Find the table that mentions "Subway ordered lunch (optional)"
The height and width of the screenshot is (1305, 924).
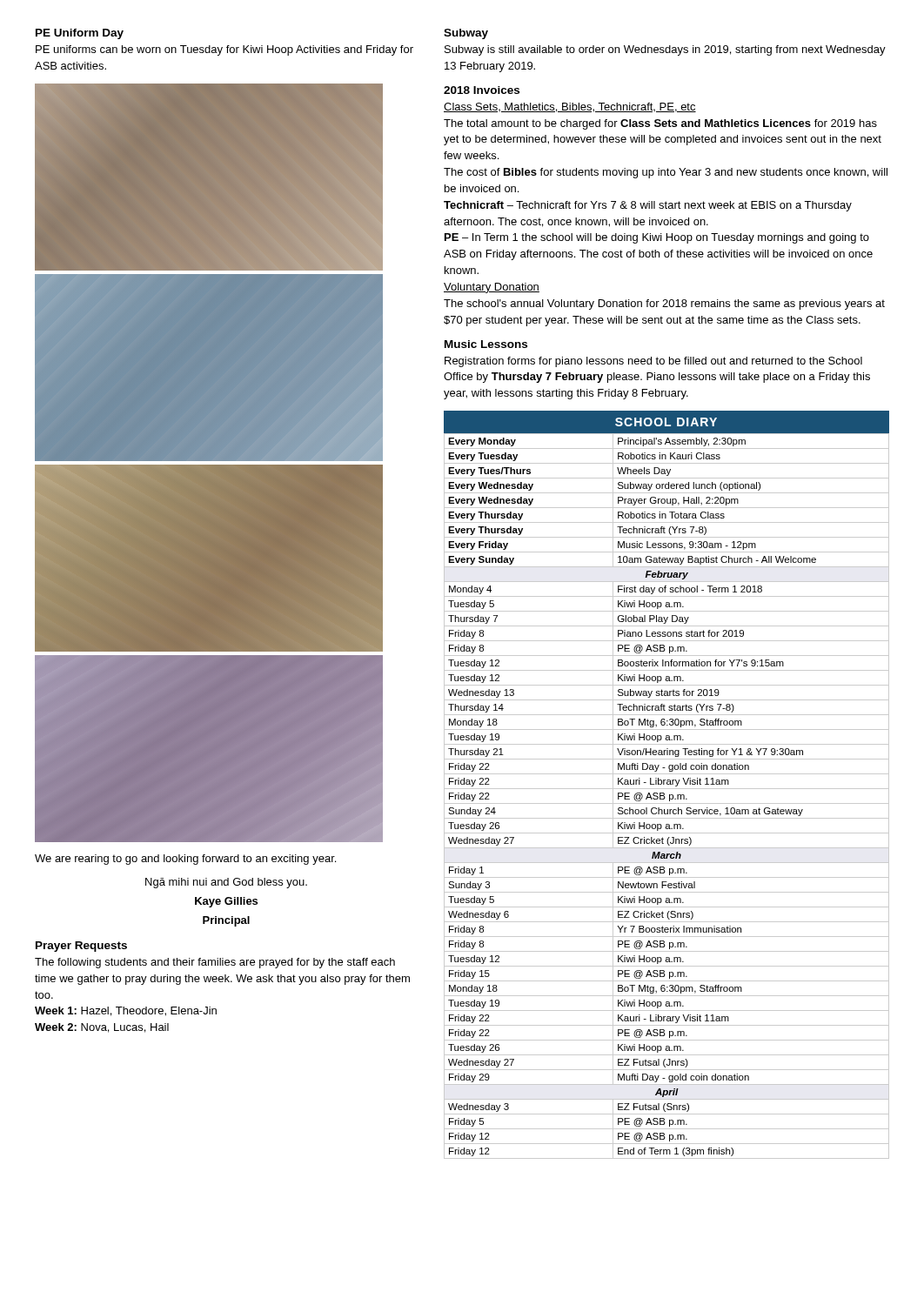click(x=666, y=785)
